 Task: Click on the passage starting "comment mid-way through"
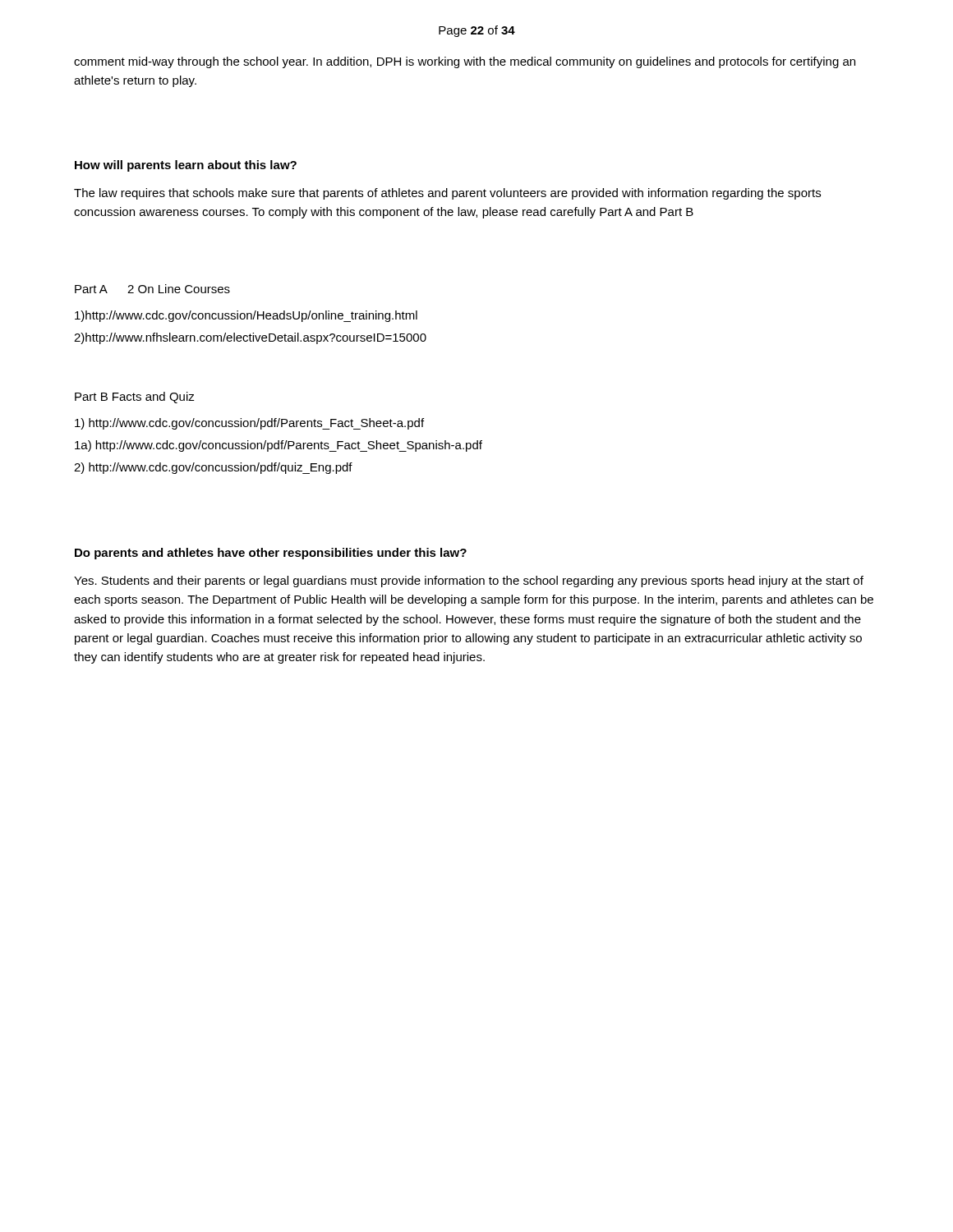coord(465,71)
